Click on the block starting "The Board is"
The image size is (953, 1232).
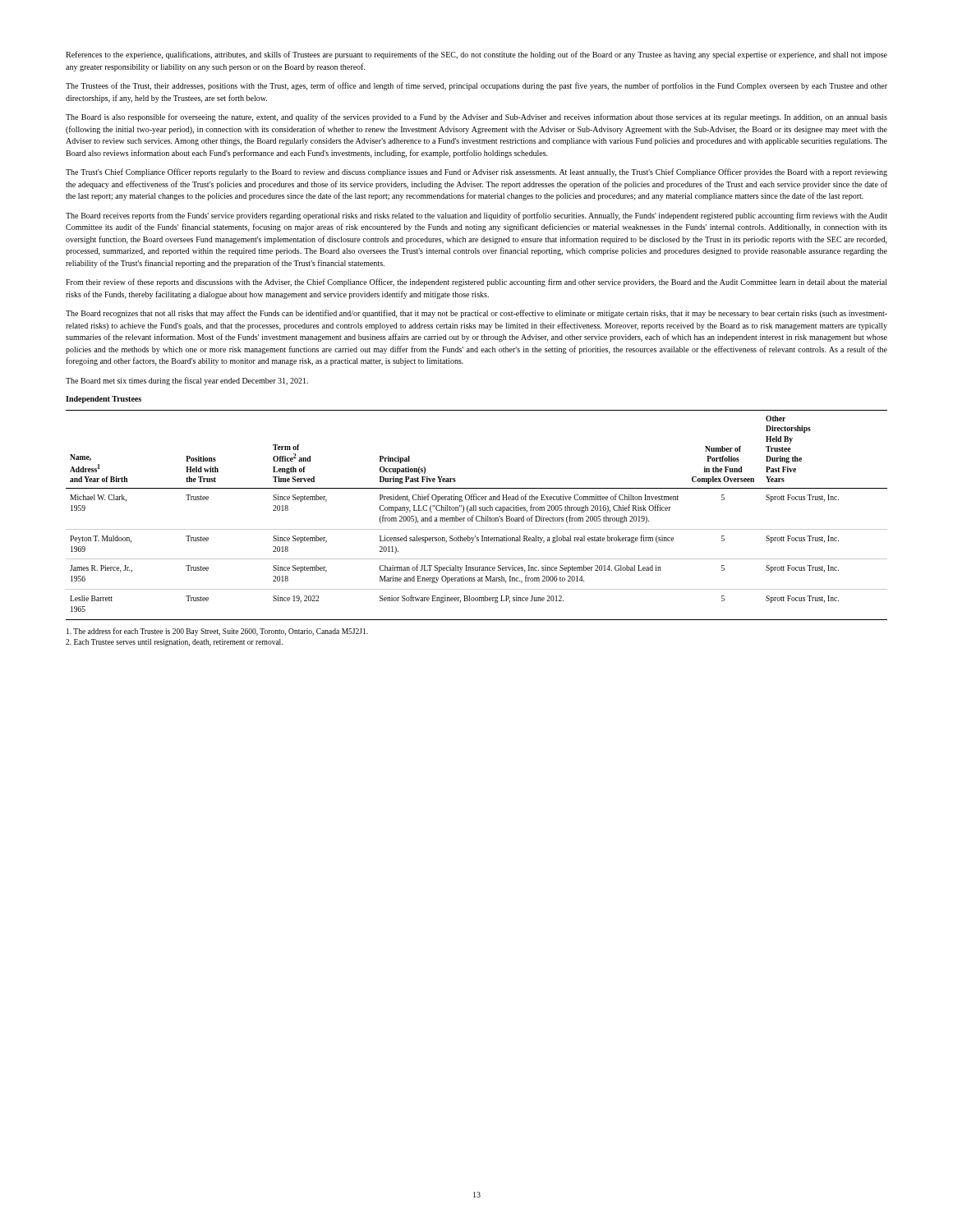coord(476,135)
